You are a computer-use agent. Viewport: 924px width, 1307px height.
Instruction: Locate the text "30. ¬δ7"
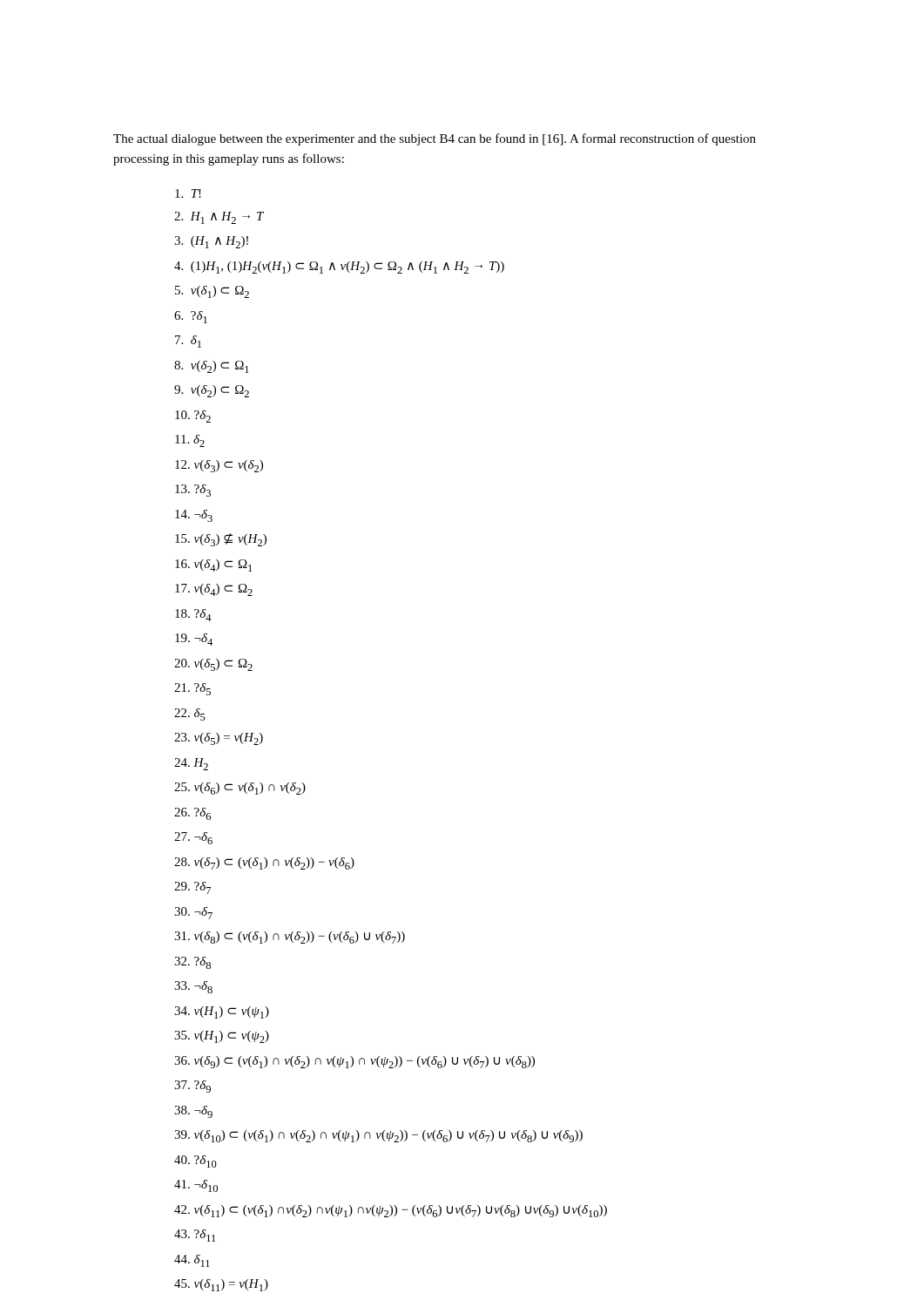193,913
